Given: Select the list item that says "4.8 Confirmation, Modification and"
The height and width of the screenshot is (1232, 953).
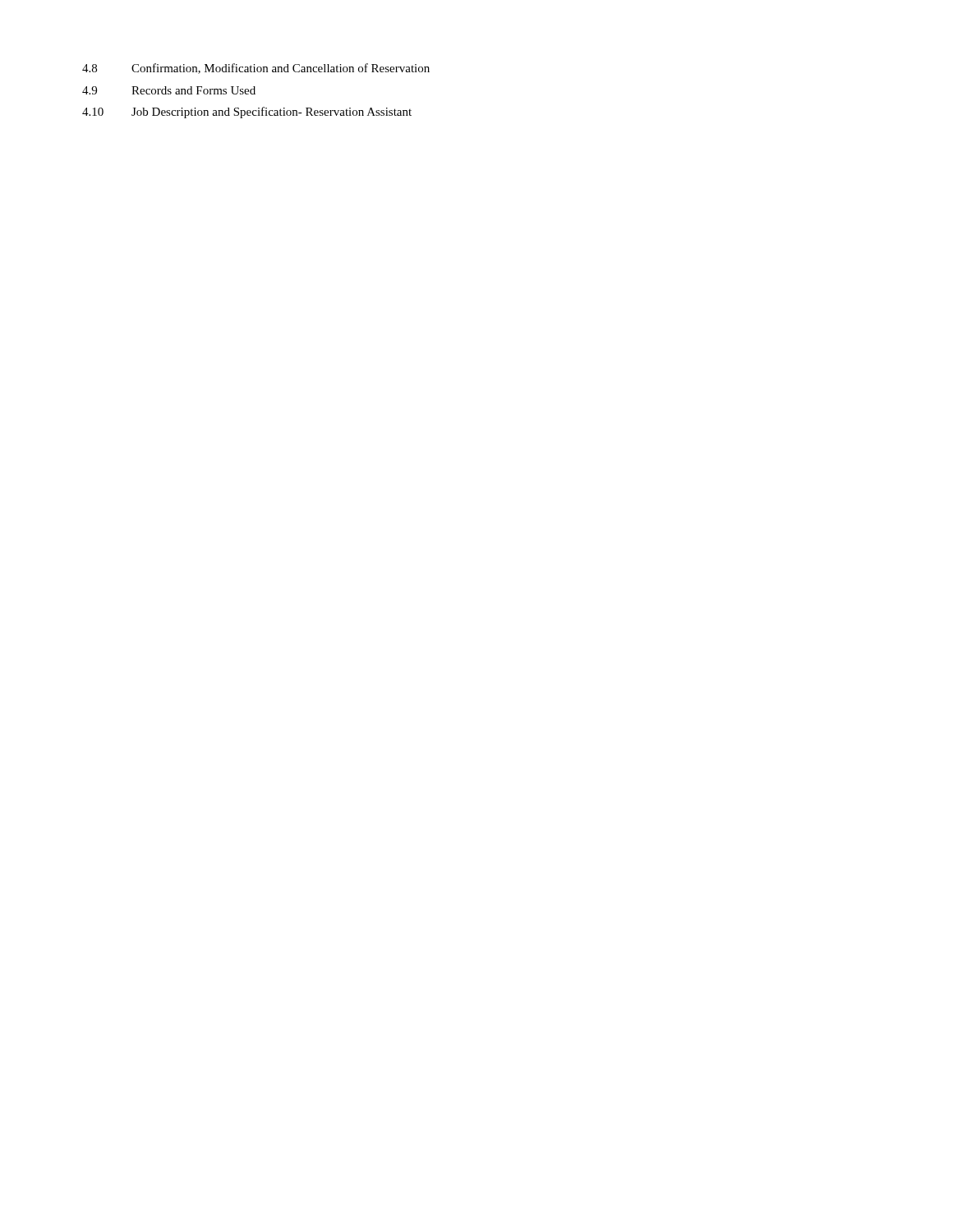Looking at the screenshot, I should tap(256, 69).
